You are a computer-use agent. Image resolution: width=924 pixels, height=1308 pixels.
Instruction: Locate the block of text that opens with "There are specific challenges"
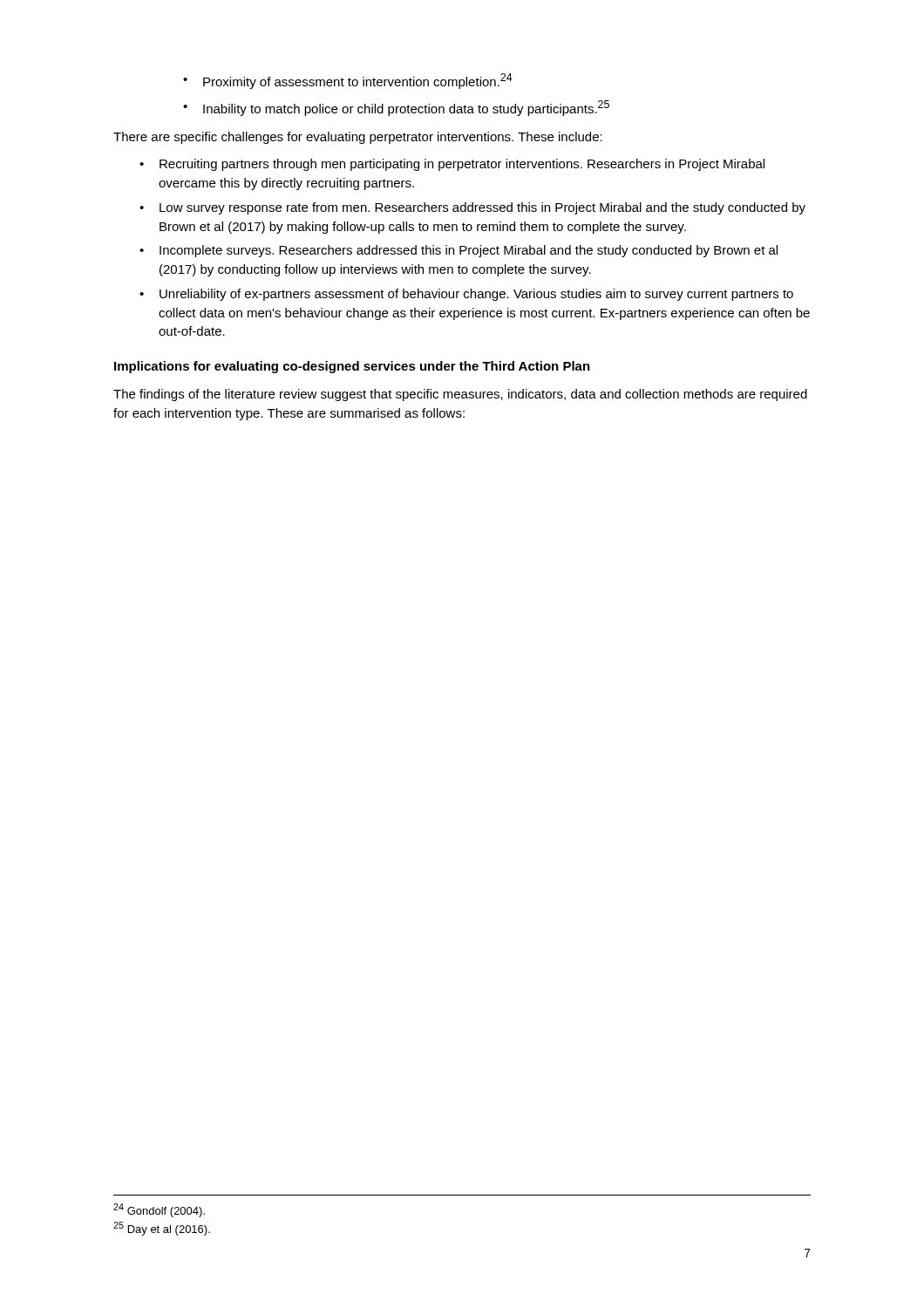coord(462,136)
